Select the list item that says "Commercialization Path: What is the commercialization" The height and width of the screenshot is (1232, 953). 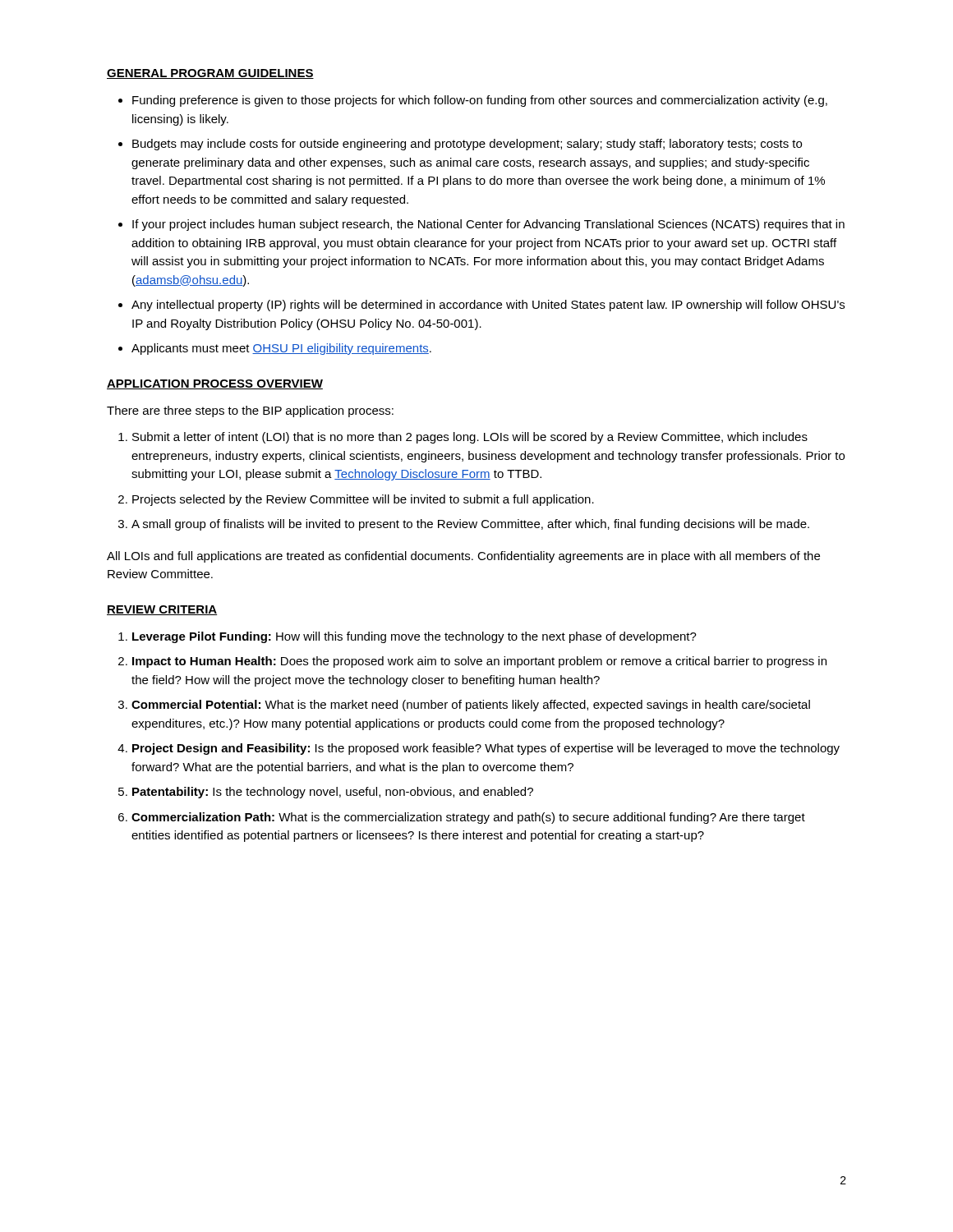[x=468, y=826]
